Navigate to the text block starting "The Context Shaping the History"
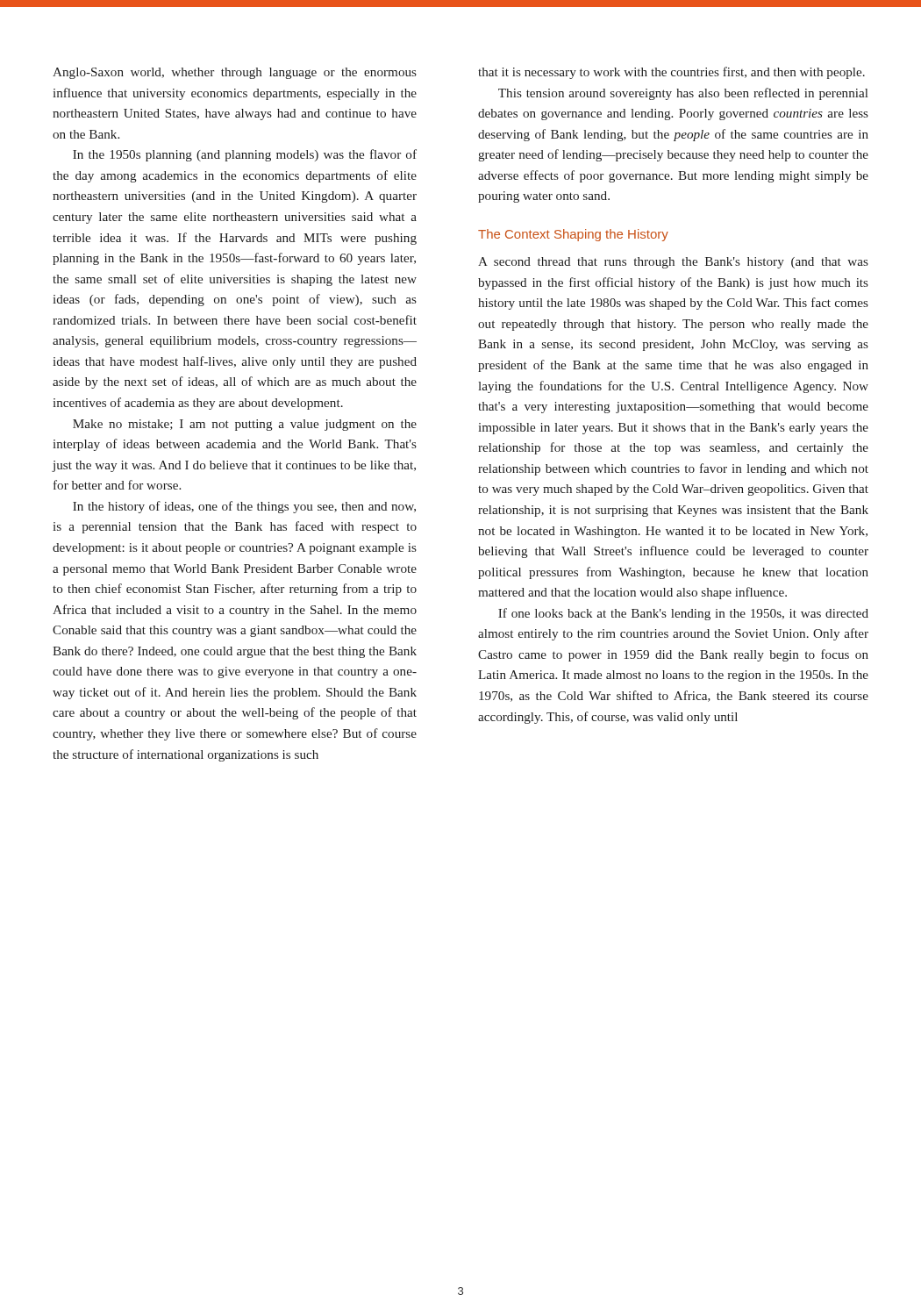 point(573,234)
